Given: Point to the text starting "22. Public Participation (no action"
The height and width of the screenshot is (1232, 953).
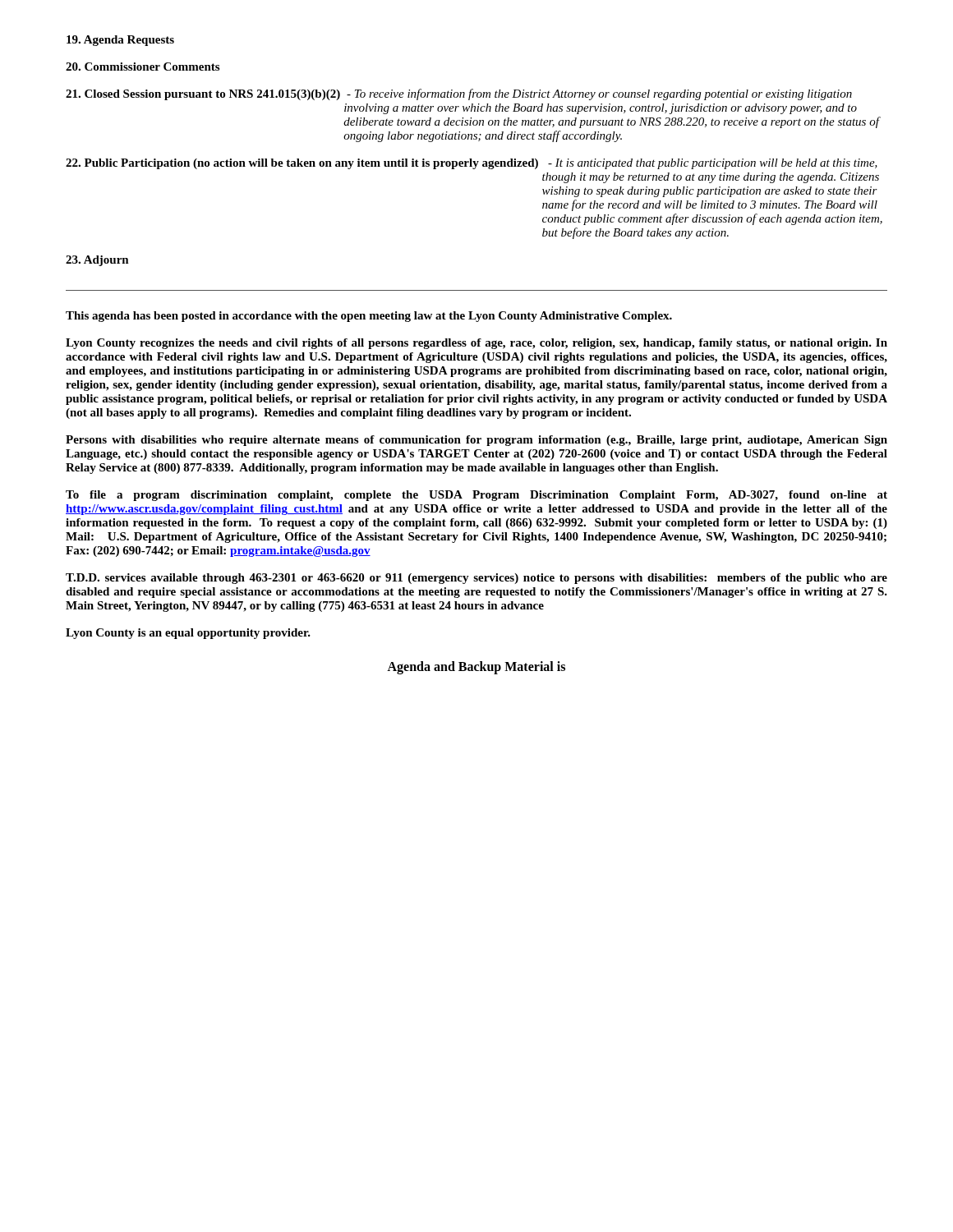Looking at the screenshot, I should tap(472, 164).
